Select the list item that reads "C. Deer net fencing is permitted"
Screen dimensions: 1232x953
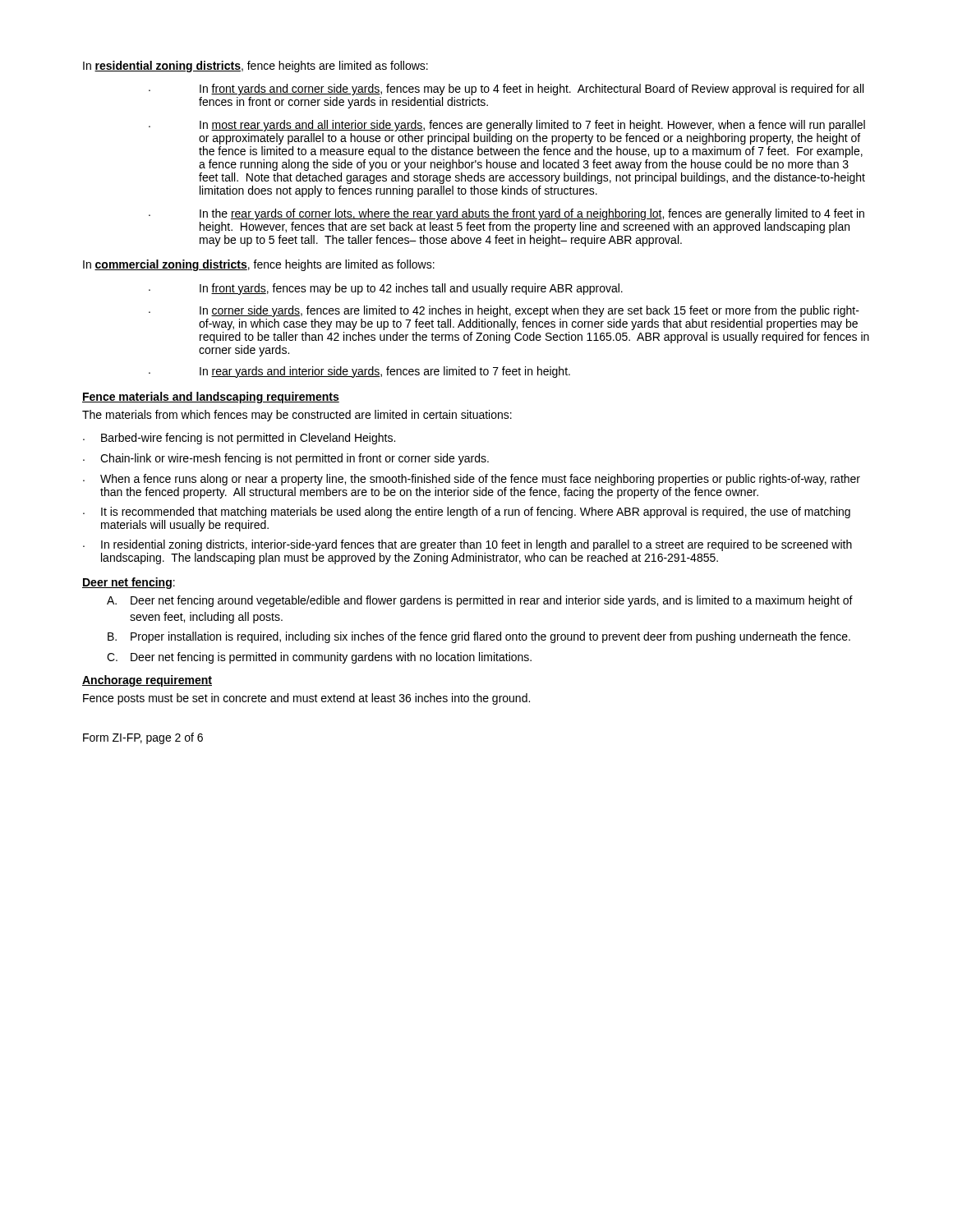click(320, 657)
